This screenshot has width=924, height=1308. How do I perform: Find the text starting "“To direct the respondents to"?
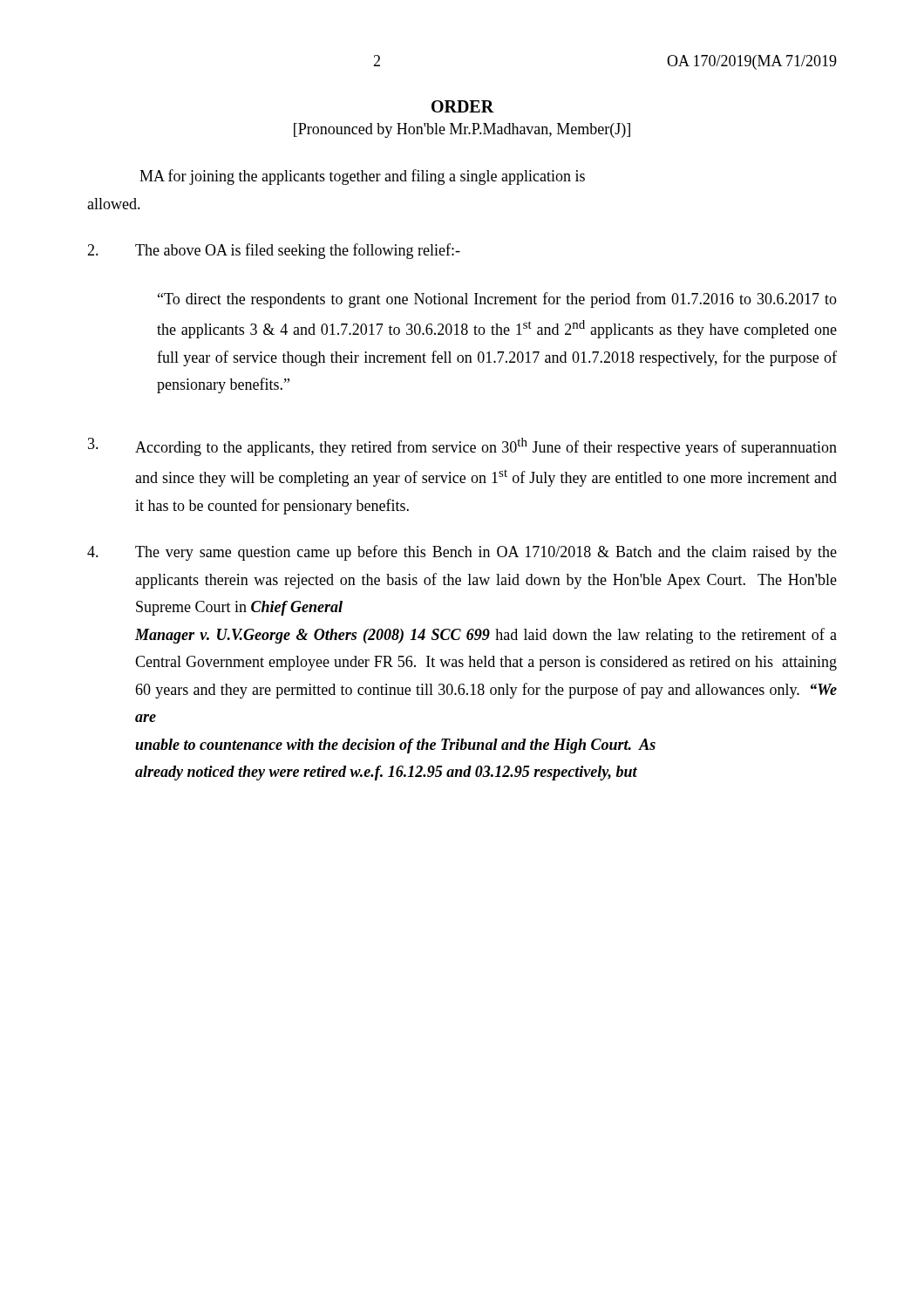click(497, 342)
